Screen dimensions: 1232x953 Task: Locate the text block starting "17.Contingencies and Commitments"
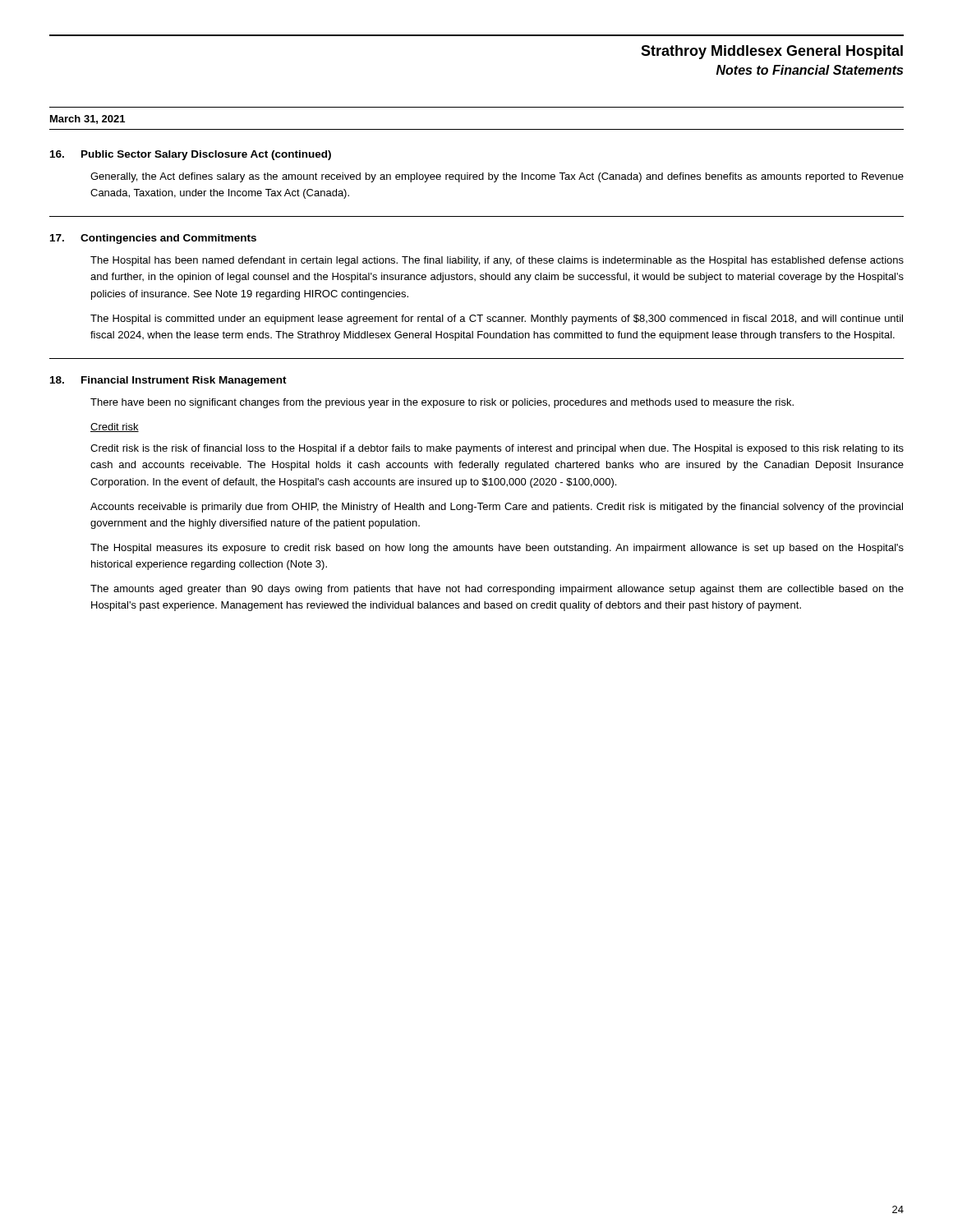tap(153, 238)
